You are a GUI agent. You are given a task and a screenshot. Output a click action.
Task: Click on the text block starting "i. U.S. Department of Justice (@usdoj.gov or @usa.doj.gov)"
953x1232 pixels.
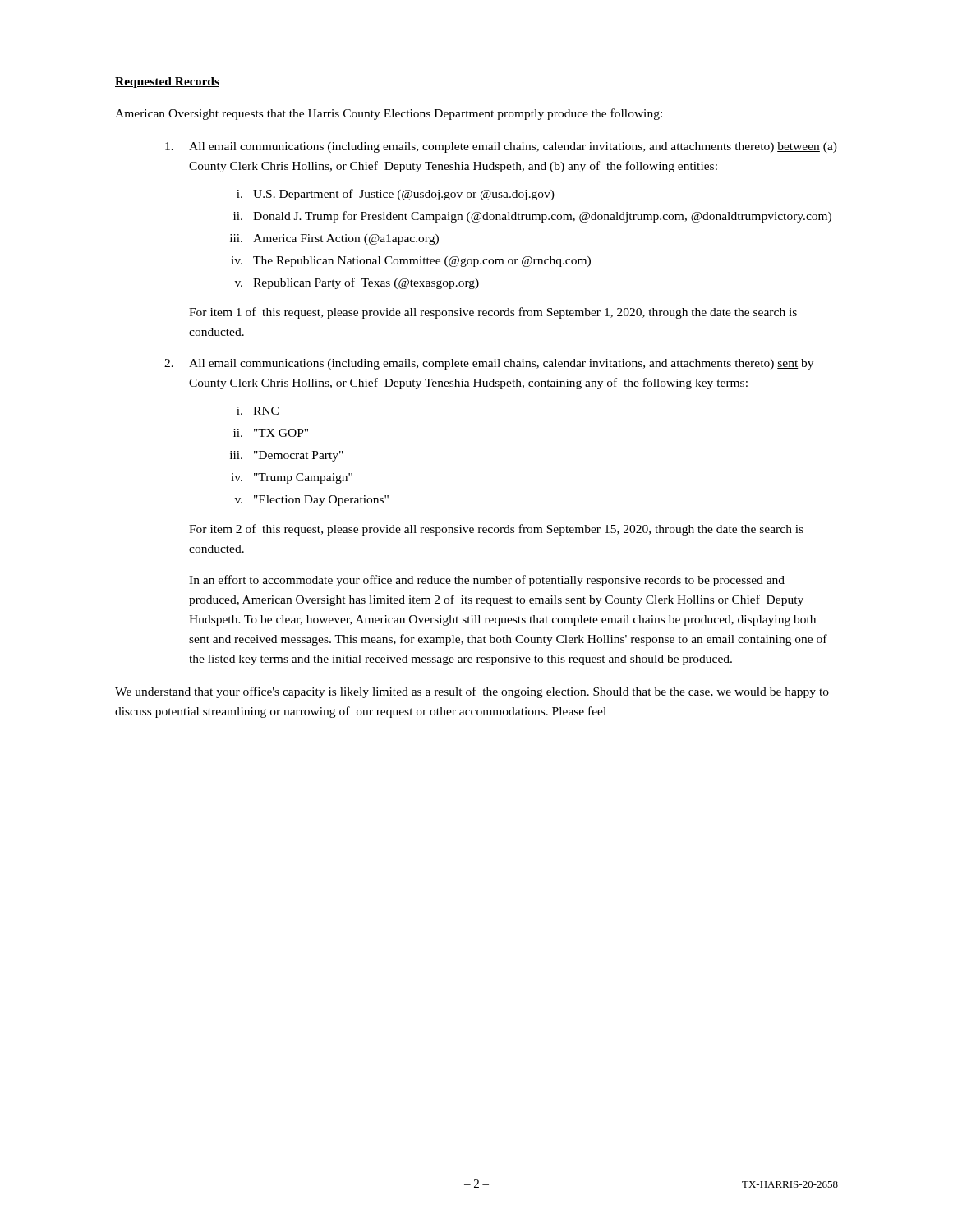(x=526, y=194)
